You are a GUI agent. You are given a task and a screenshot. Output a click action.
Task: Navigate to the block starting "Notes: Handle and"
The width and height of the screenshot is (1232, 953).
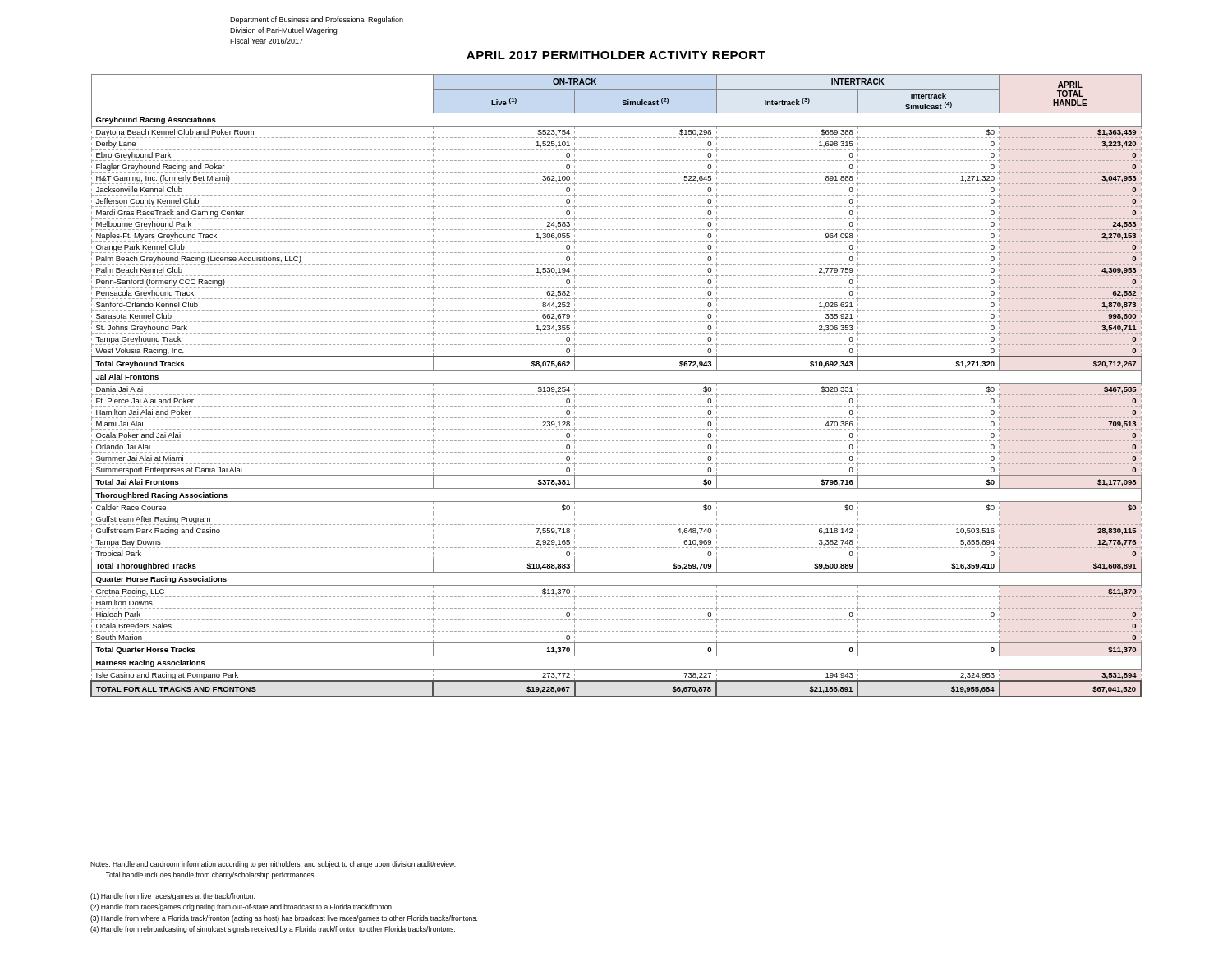click(284, 897)
